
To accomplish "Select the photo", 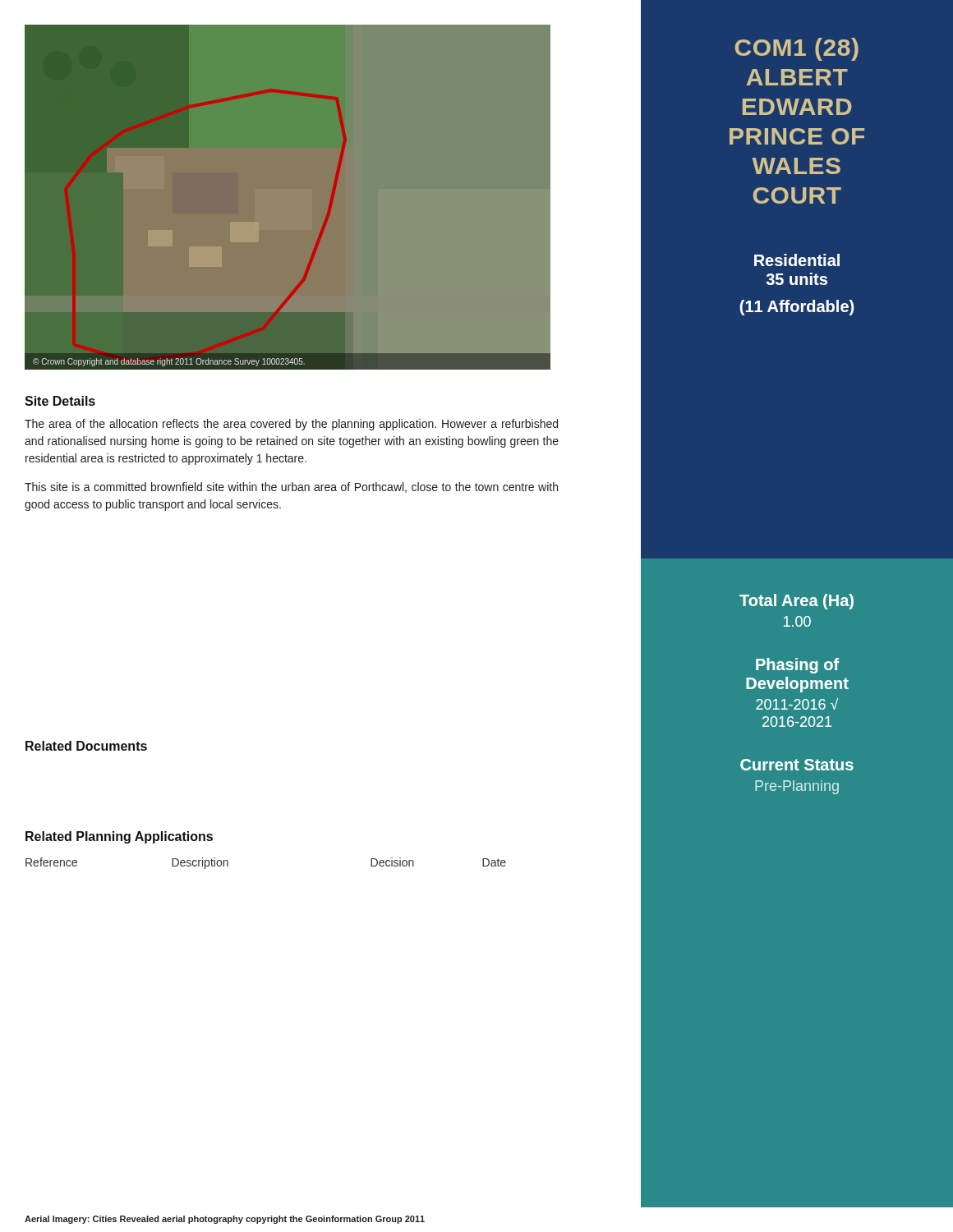I will pos(288,197).
